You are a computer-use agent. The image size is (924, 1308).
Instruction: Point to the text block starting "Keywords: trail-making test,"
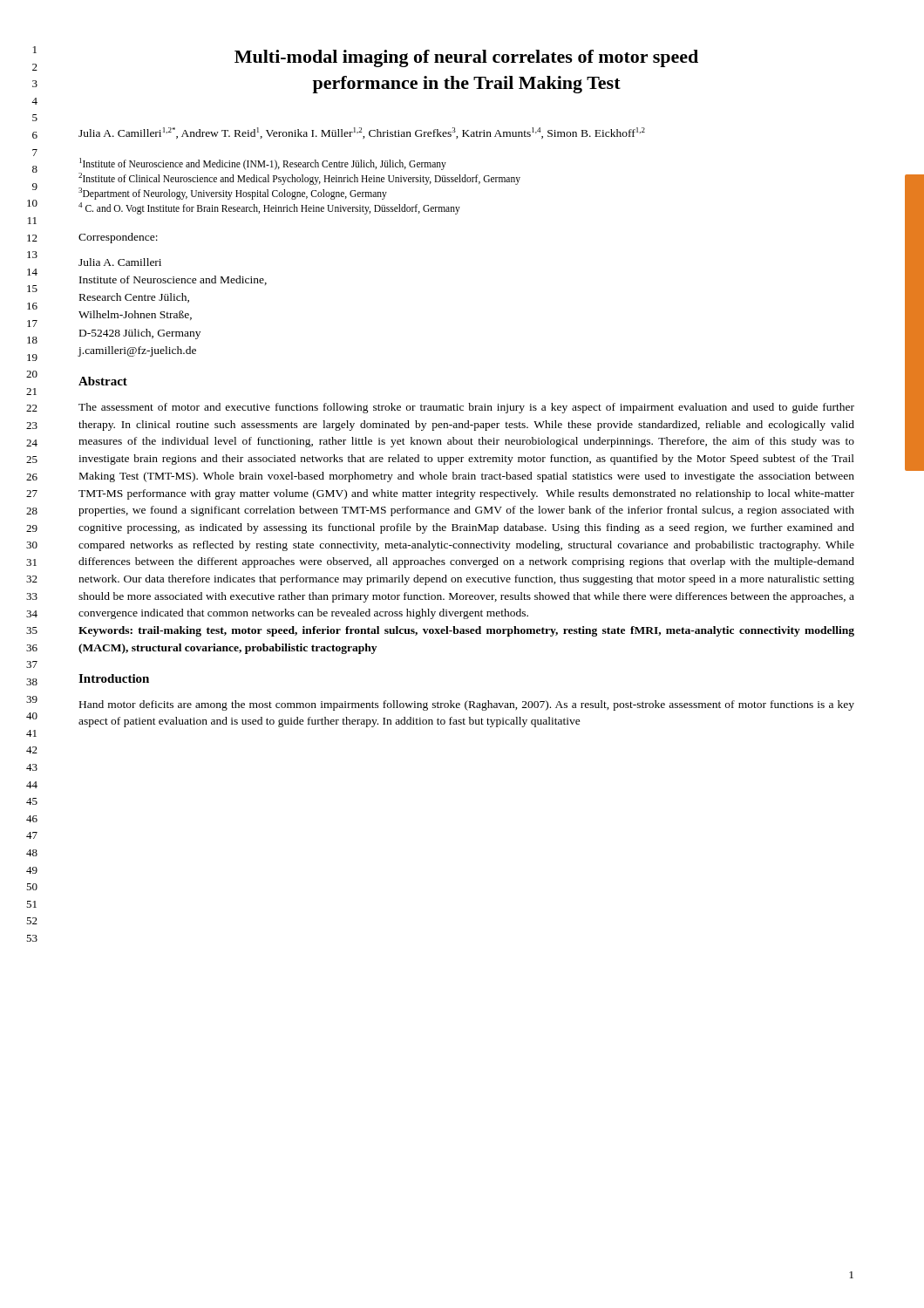click(466, 639)
